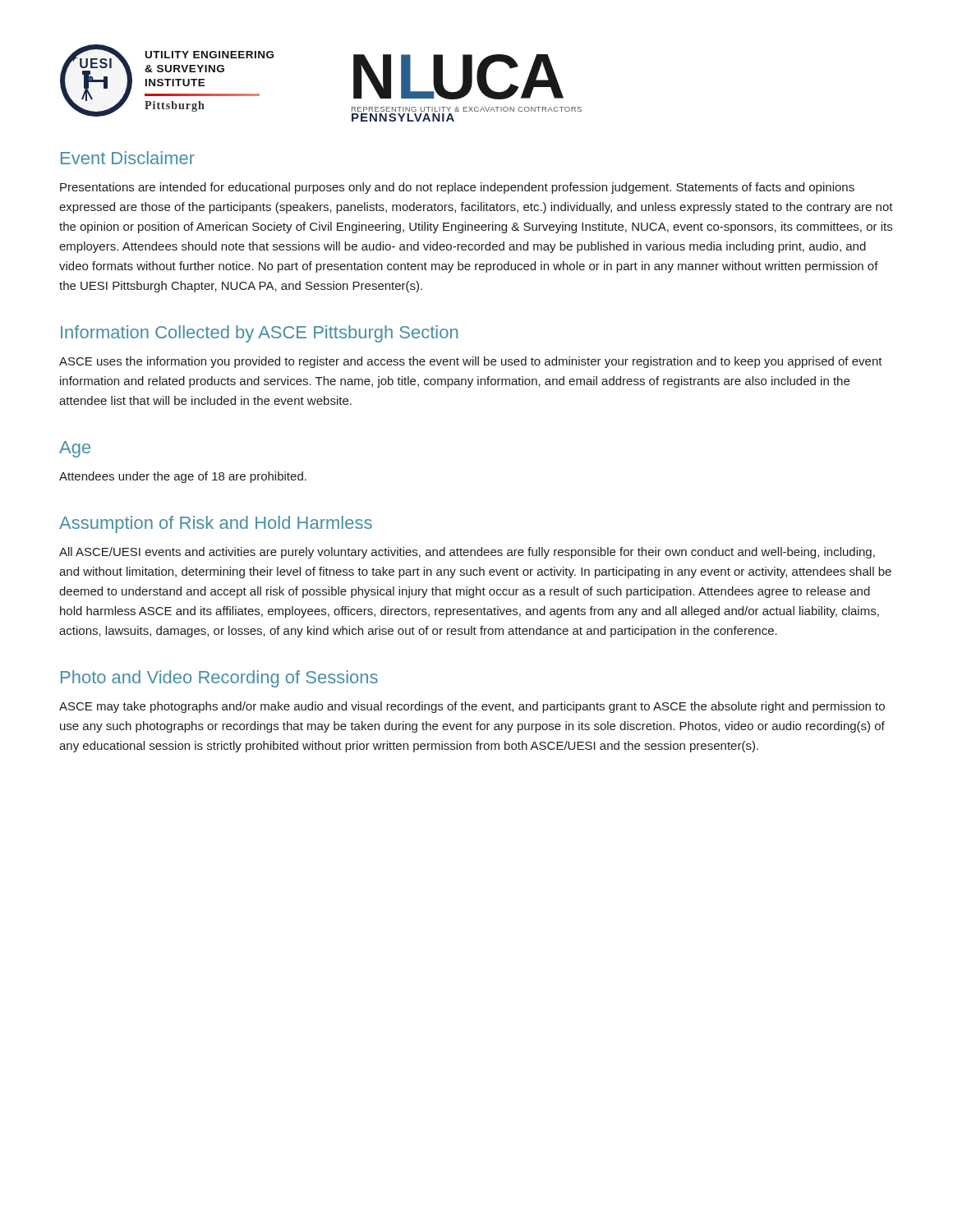The width and height of the screenshot is (953, 1232).
Task: Locate the text block that reads "Presentations are intended for educational purposes"
Action: (476, 236)
